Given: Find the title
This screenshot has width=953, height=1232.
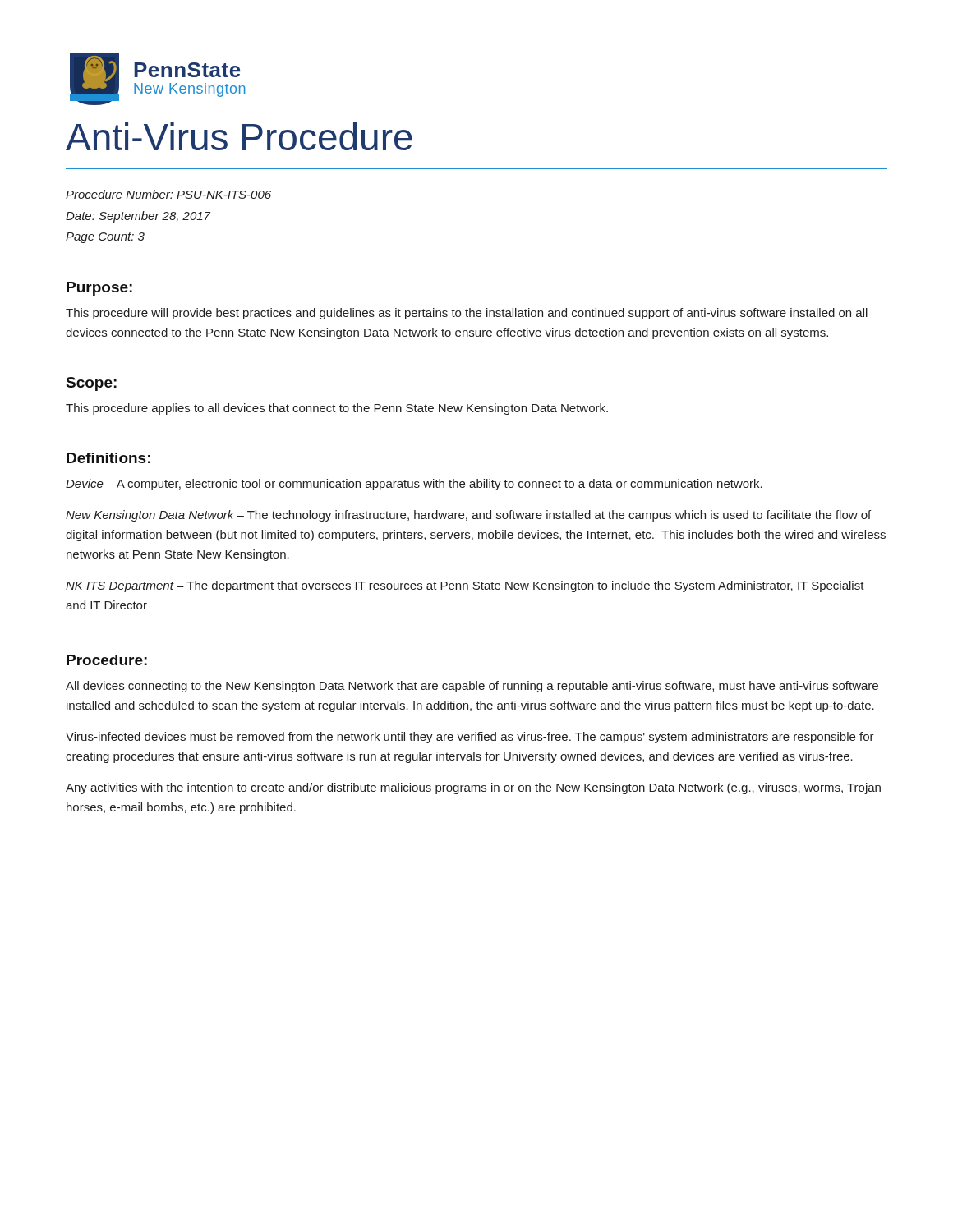Looking at the screenshot, I should (x=240, y=137).
